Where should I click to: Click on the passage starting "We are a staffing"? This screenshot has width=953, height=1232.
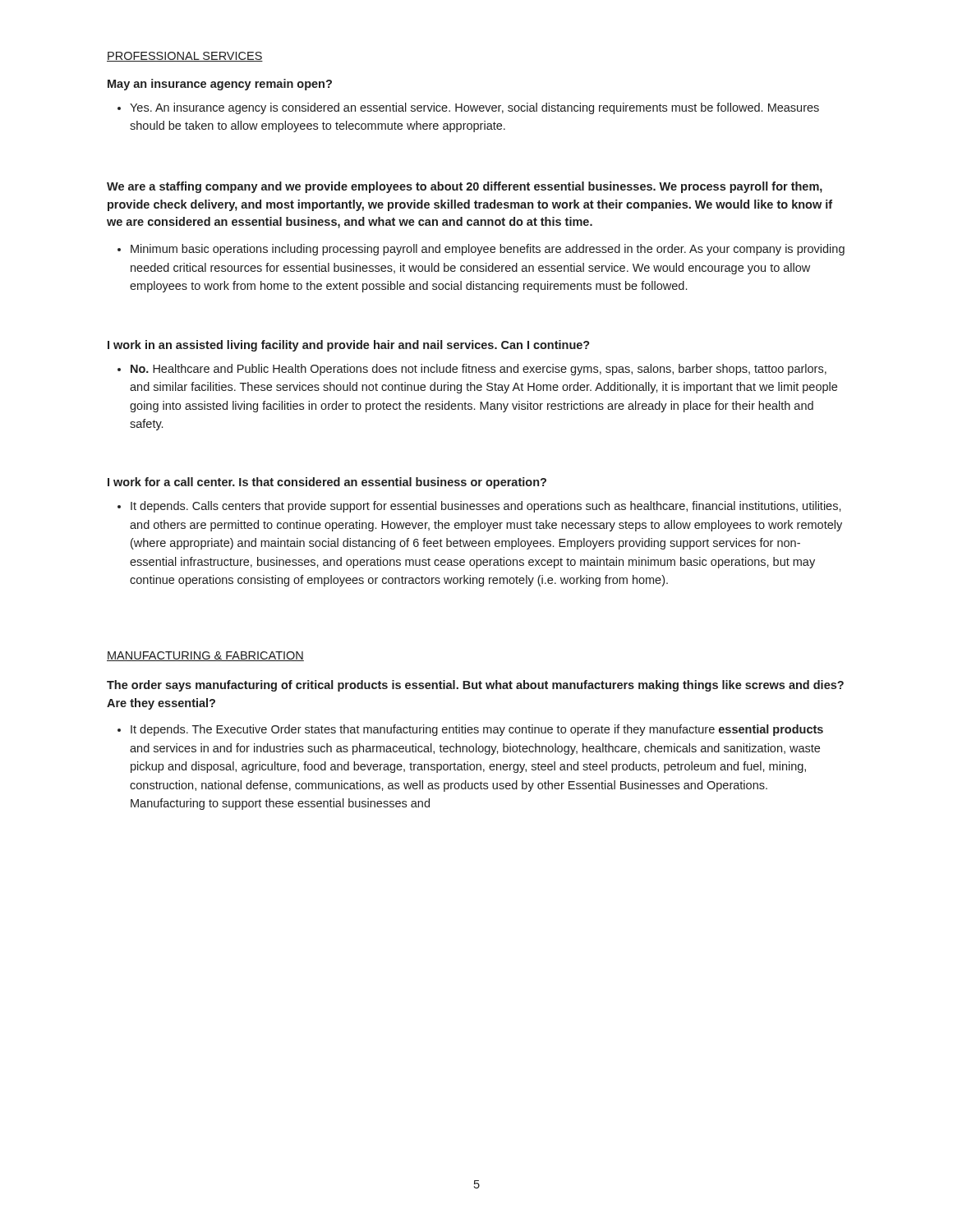click(470, 204)
